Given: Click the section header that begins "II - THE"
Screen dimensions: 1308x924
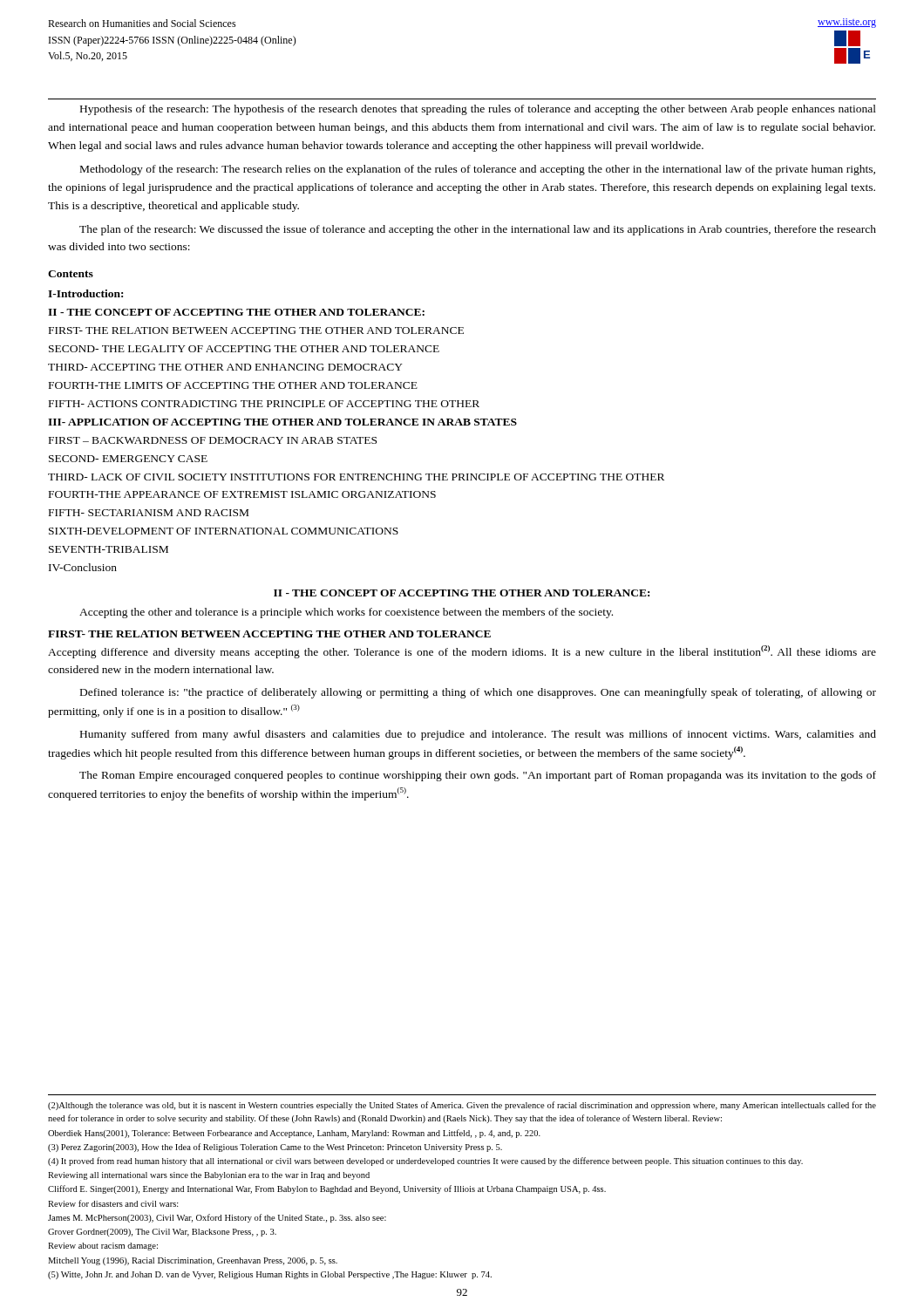Looking at the screenshot, I should [x=462, y=593].
